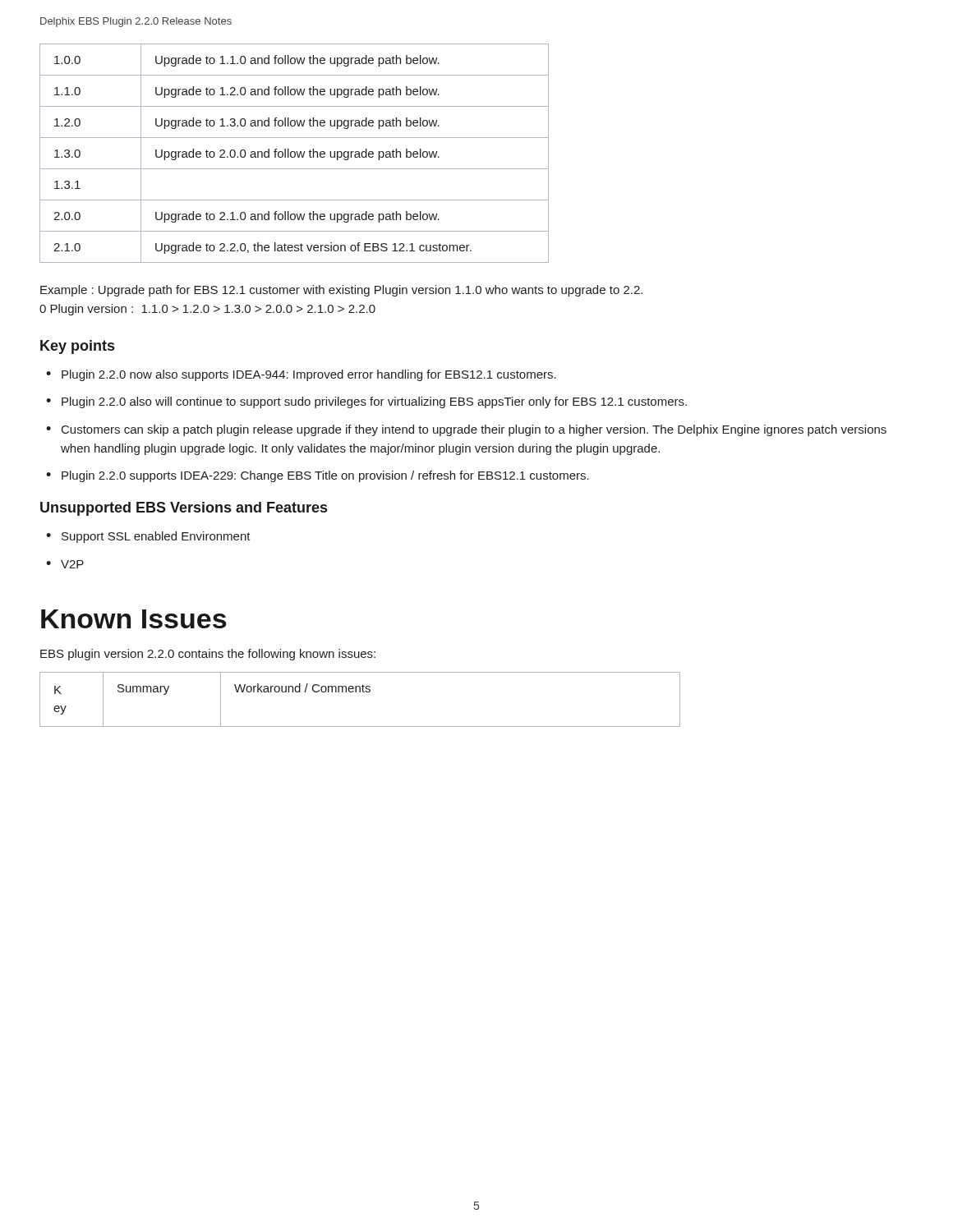Viewport: 953px width, 1232px height.
Task: Locate the table with the text "Upgrade to 1.3.0 and follow"
Action: coord(476,153)
